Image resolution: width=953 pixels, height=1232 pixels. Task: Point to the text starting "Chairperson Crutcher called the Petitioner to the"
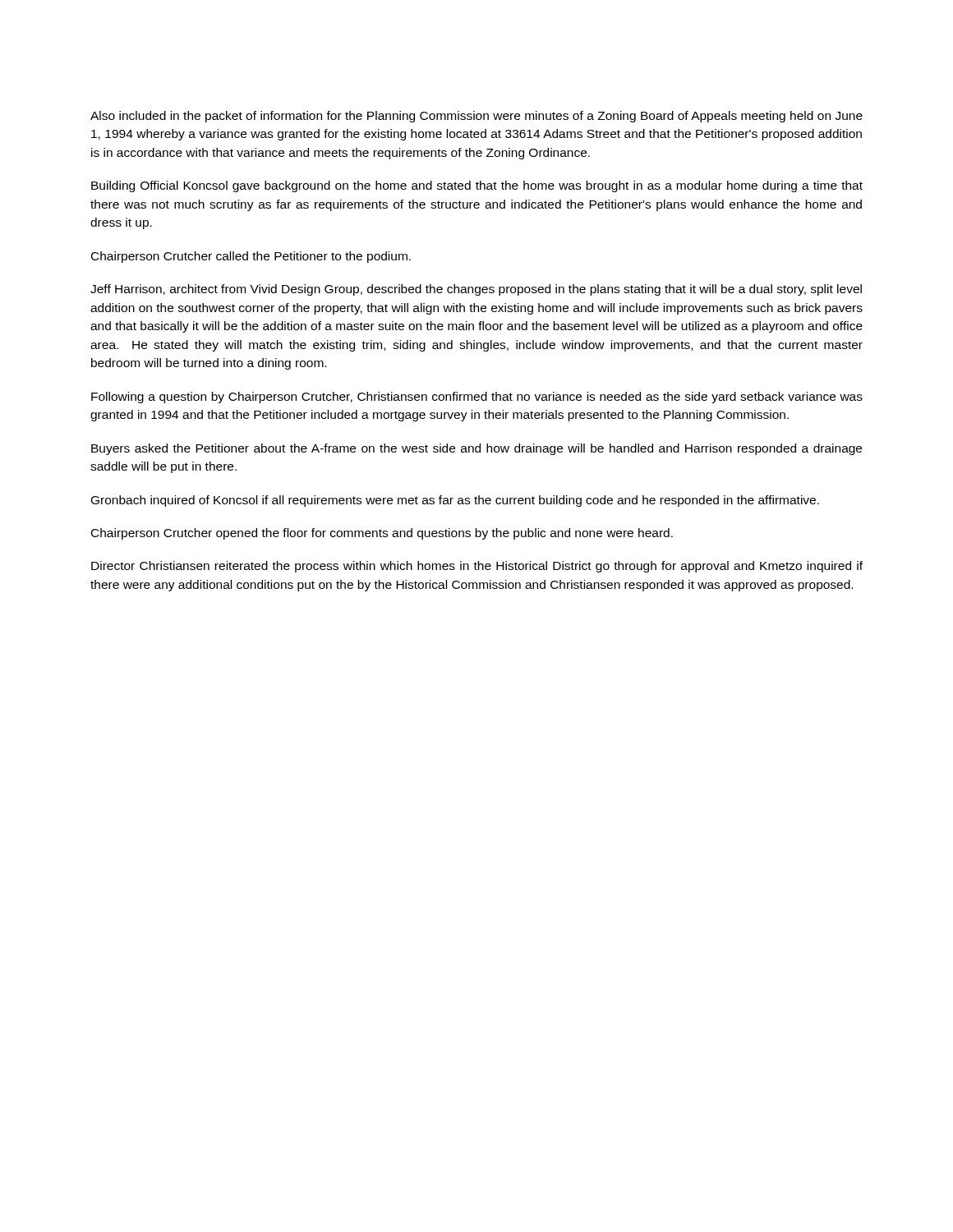coord(251,256)
